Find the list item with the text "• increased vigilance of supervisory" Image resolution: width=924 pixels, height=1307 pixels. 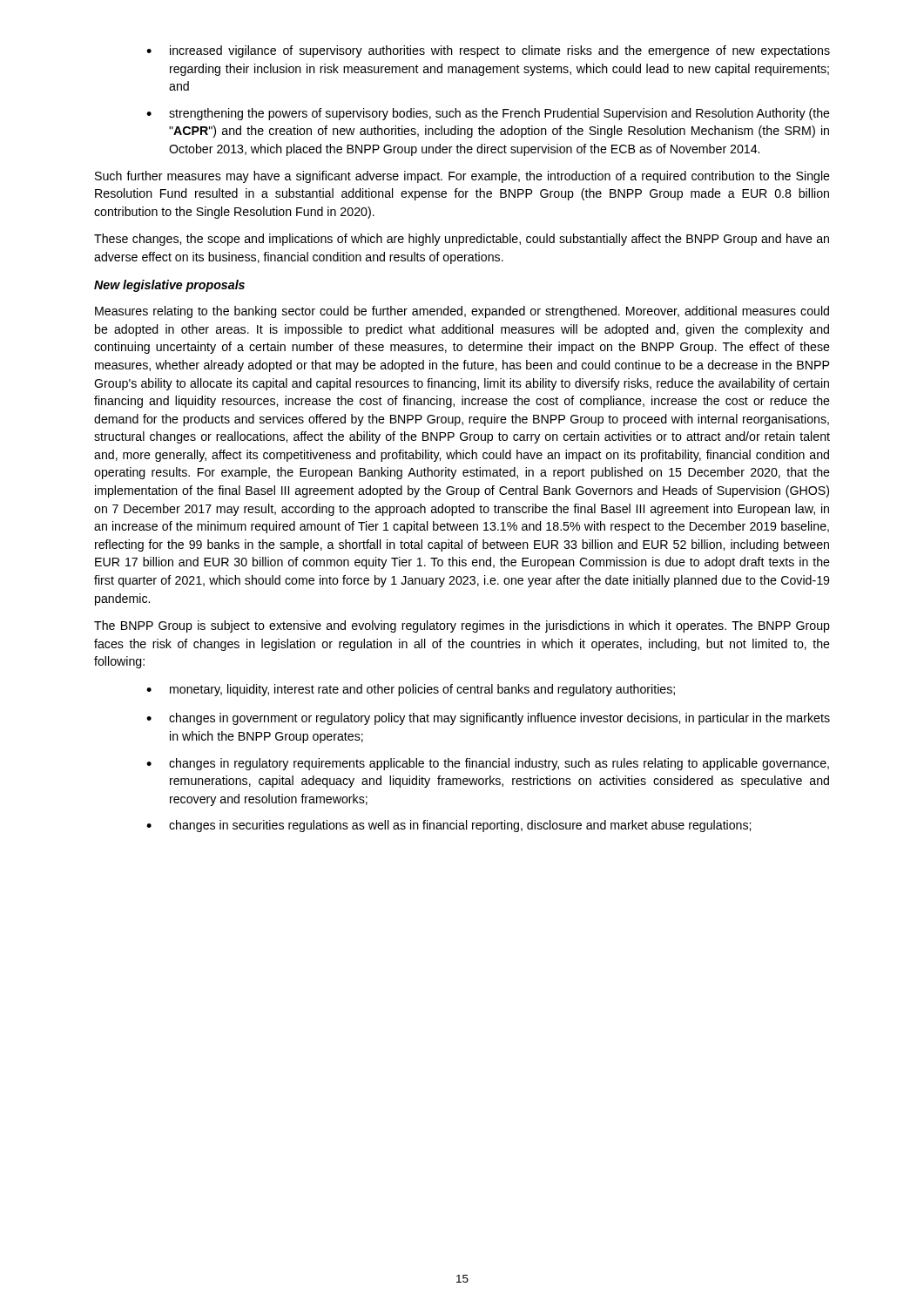click(x=488, y=69)
